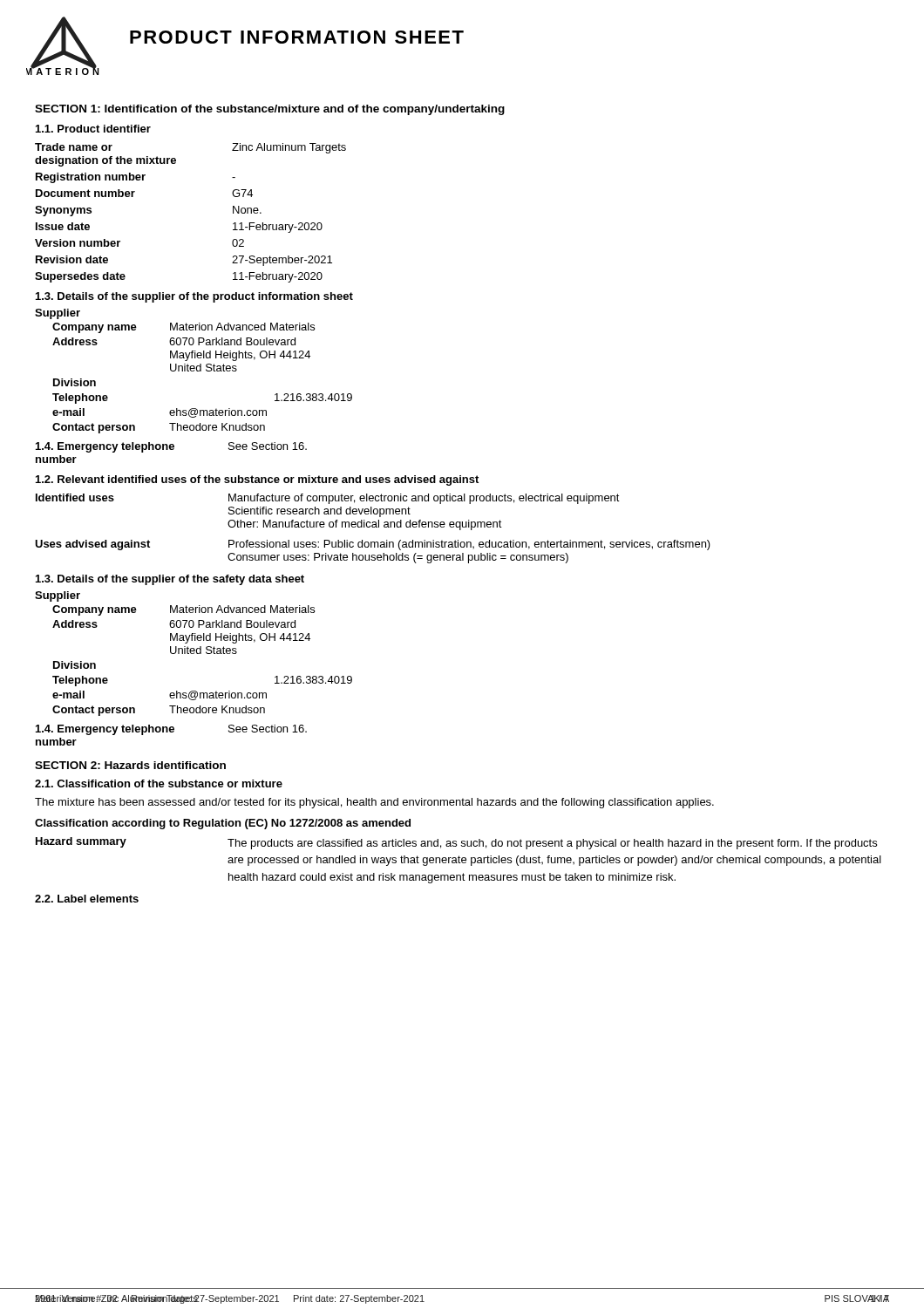Screen dimensions: 1308x924
Task: Click on the region starting "1. Product identifier"
Action: pos(93,129)
